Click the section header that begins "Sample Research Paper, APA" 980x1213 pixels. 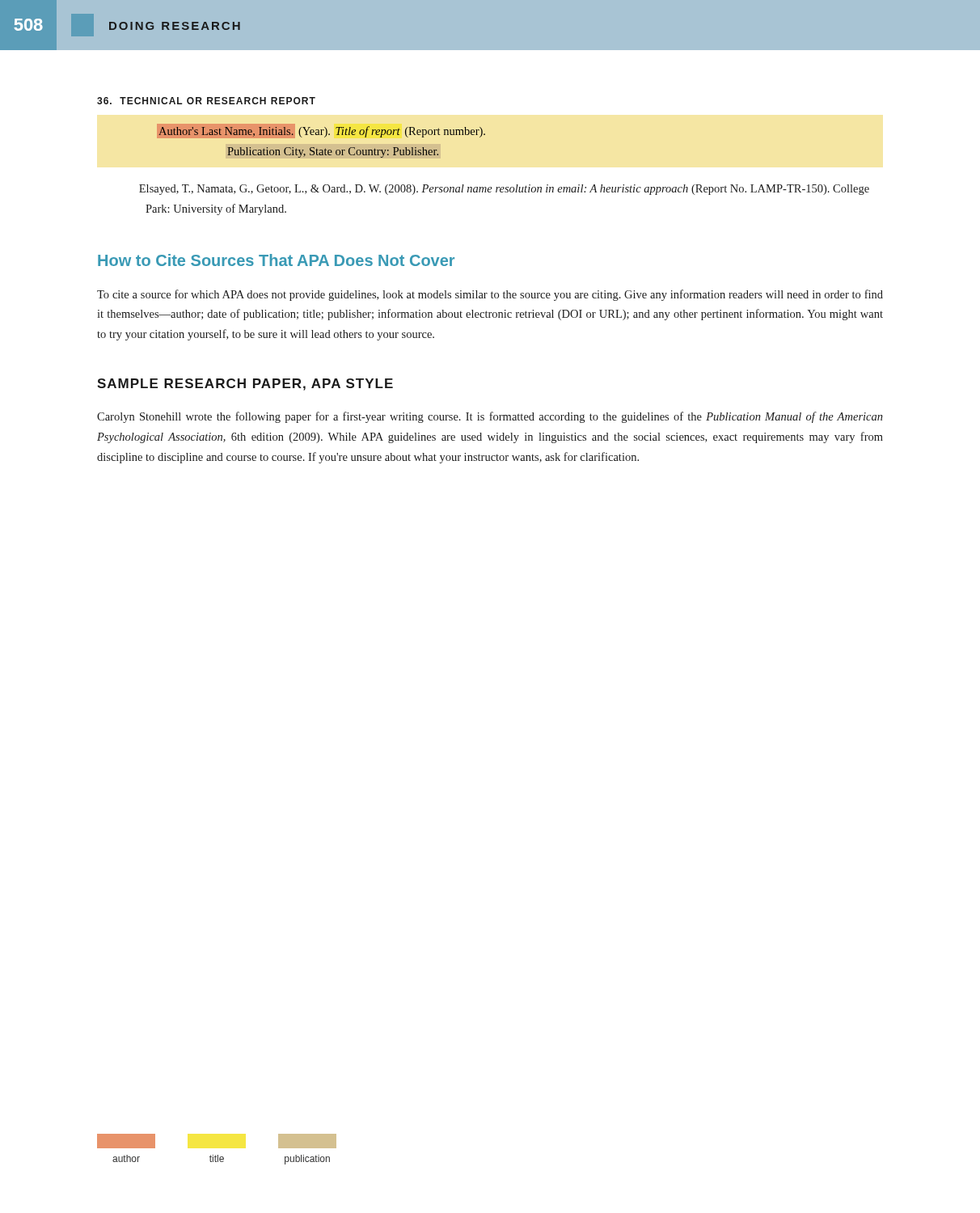pyautogui.click(x=246, y=384)
